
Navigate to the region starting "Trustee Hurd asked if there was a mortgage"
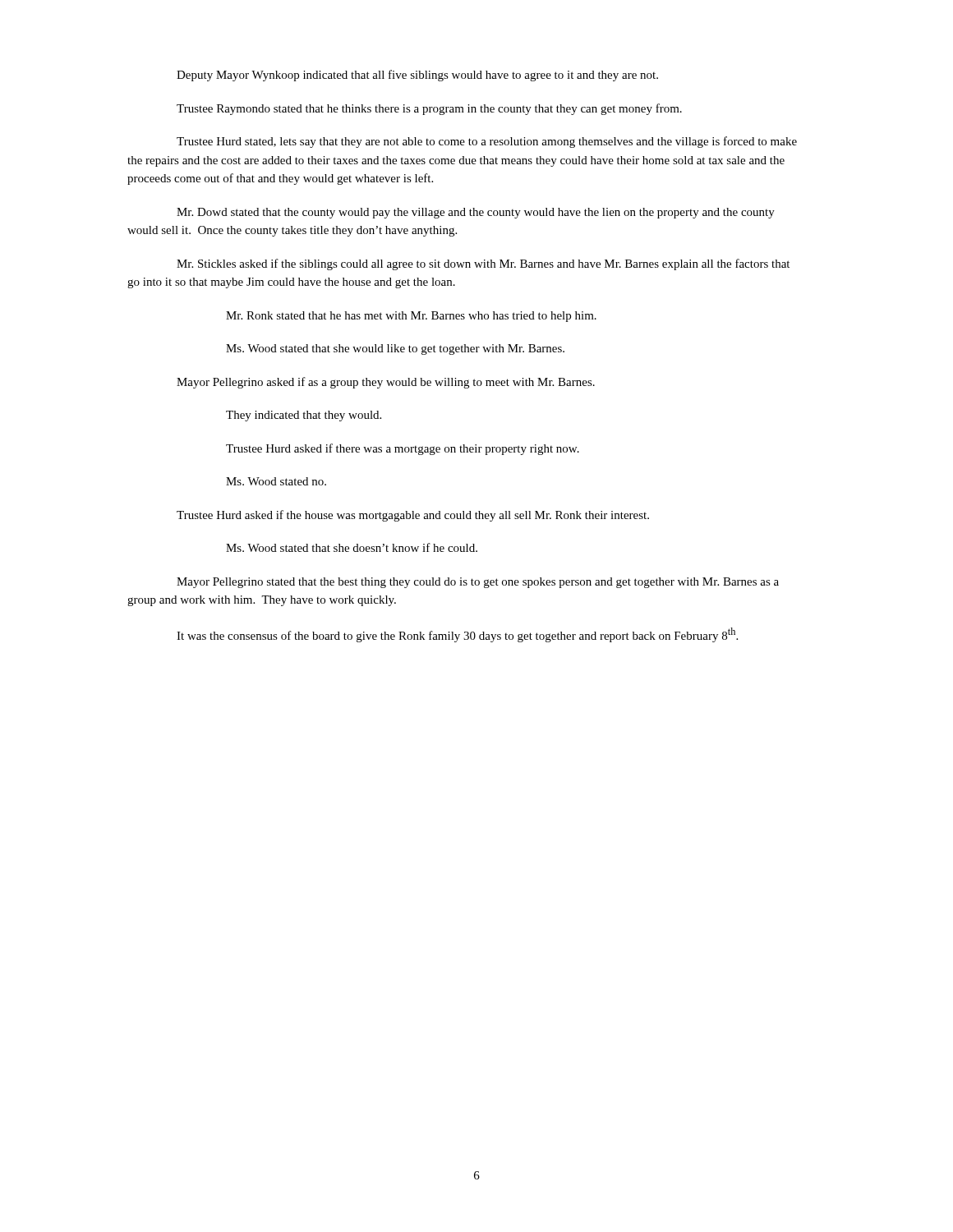[x=403, y=448]
